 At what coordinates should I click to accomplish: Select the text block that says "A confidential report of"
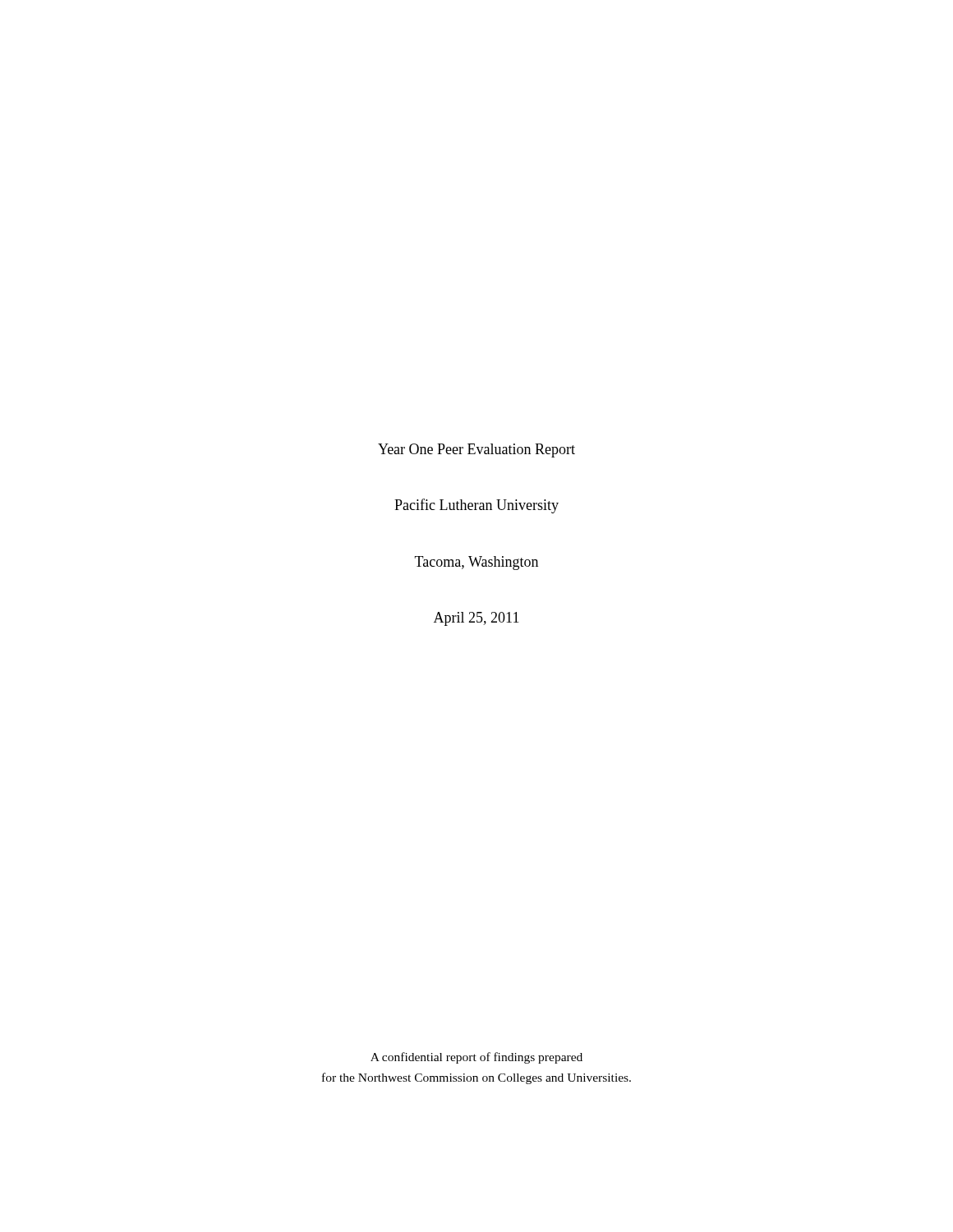coord(476,1067)
